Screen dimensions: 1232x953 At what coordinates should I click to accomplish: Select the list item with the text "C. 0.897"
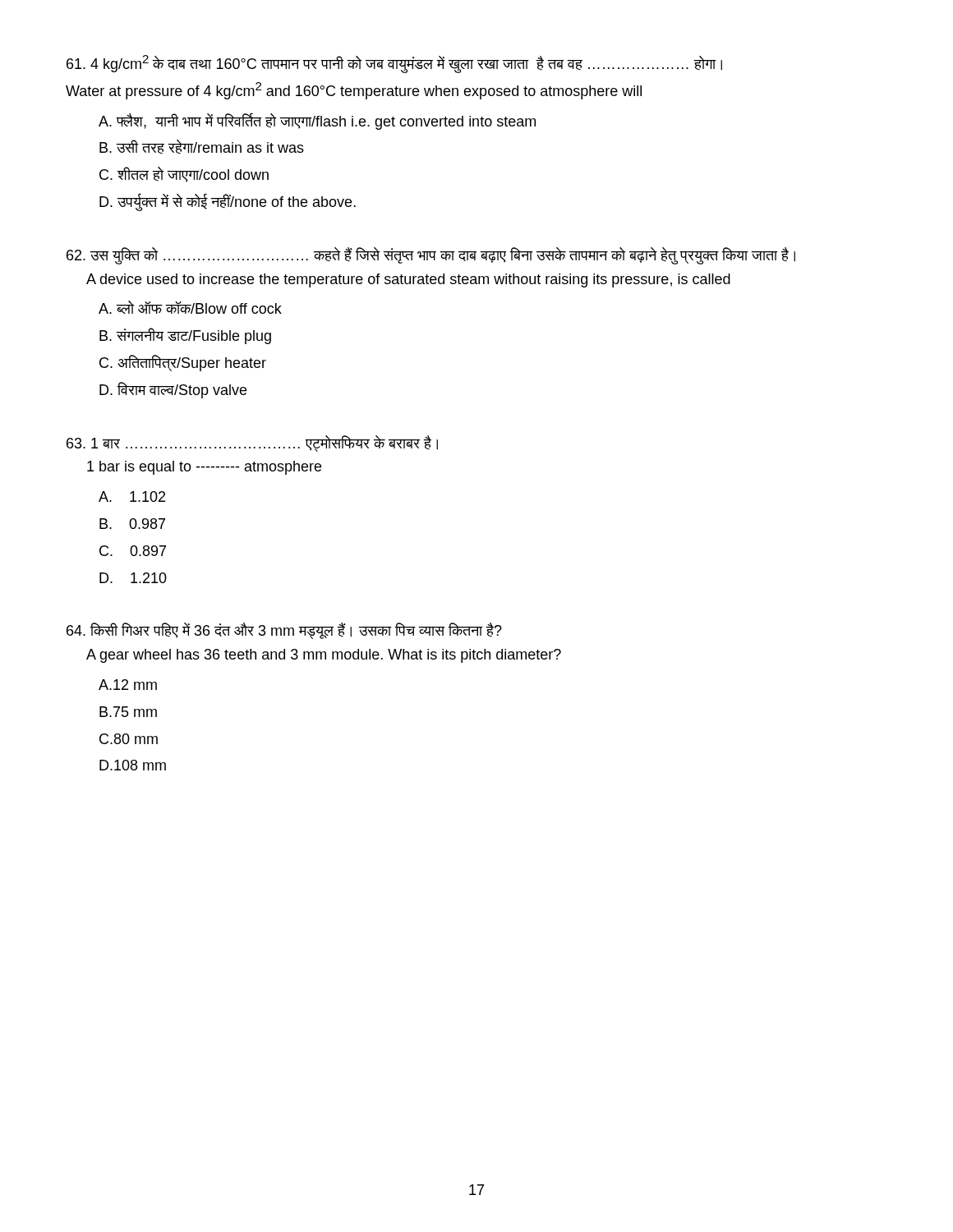coord(133,551)
